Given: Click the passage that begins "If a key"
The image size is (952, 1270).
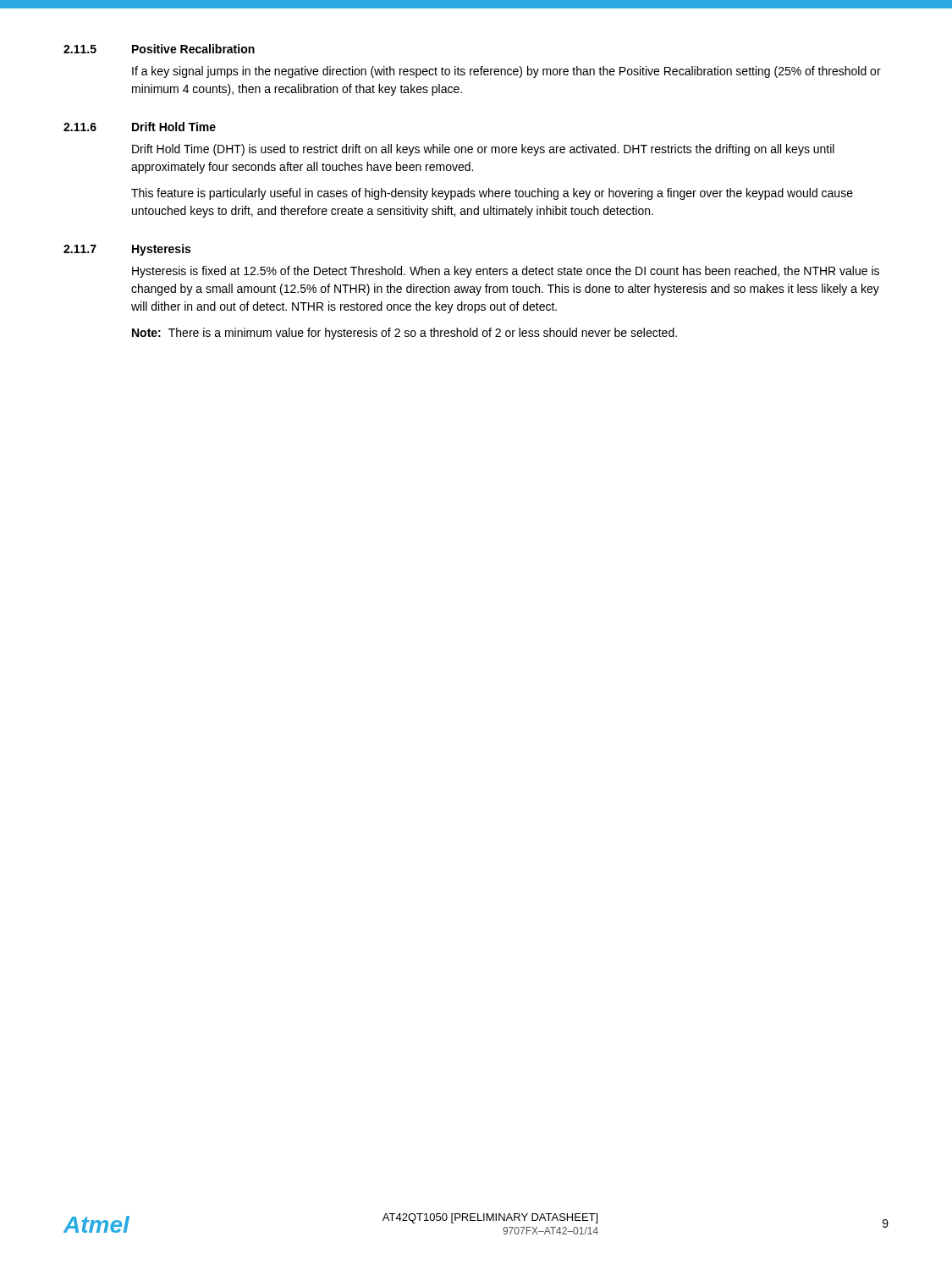Looking at the screenshot, I should coord(510,80).
